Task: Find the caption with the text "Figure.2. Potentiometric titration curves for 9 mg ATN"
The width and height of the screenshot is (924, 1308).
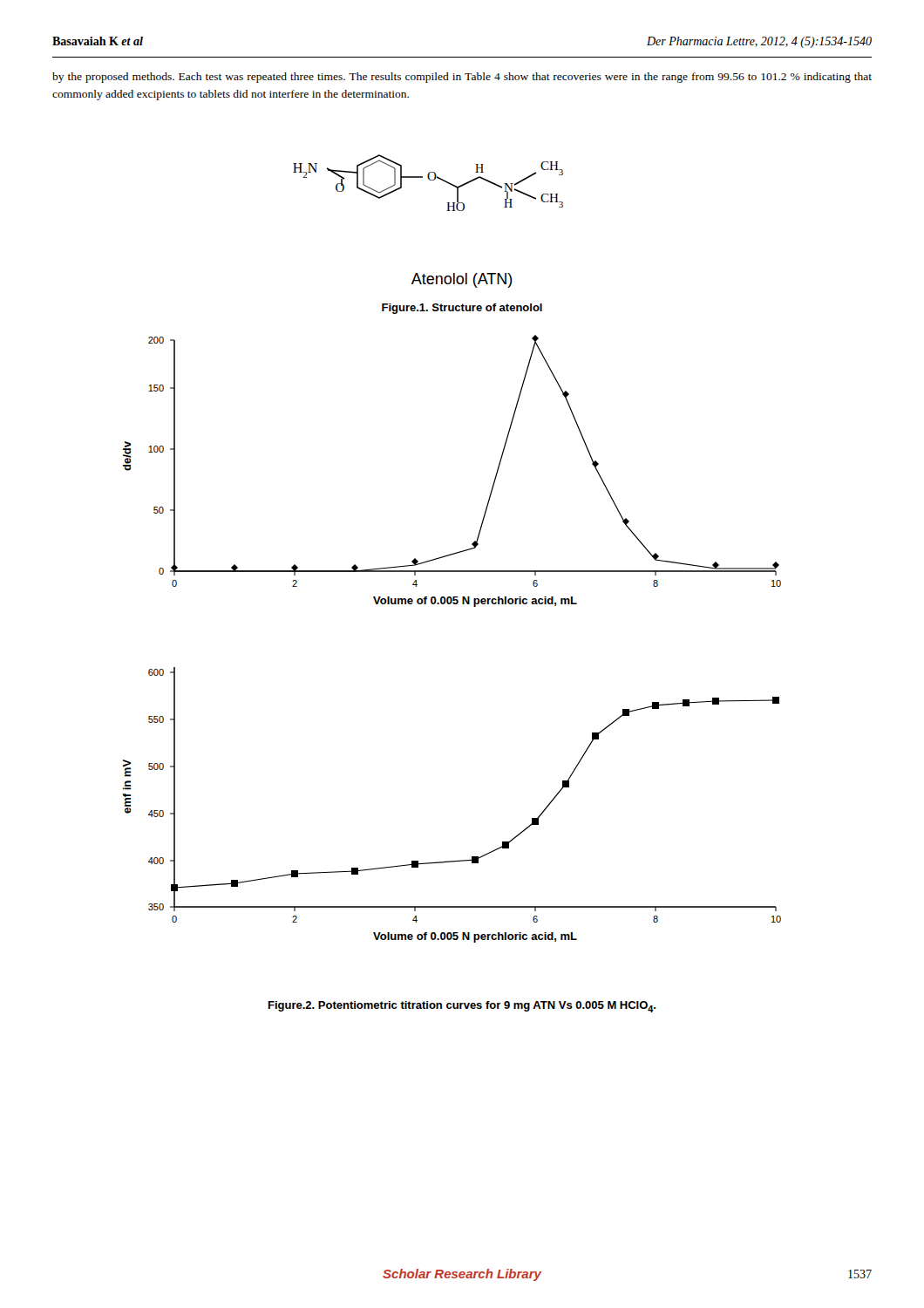Action: pos(462,1006)
